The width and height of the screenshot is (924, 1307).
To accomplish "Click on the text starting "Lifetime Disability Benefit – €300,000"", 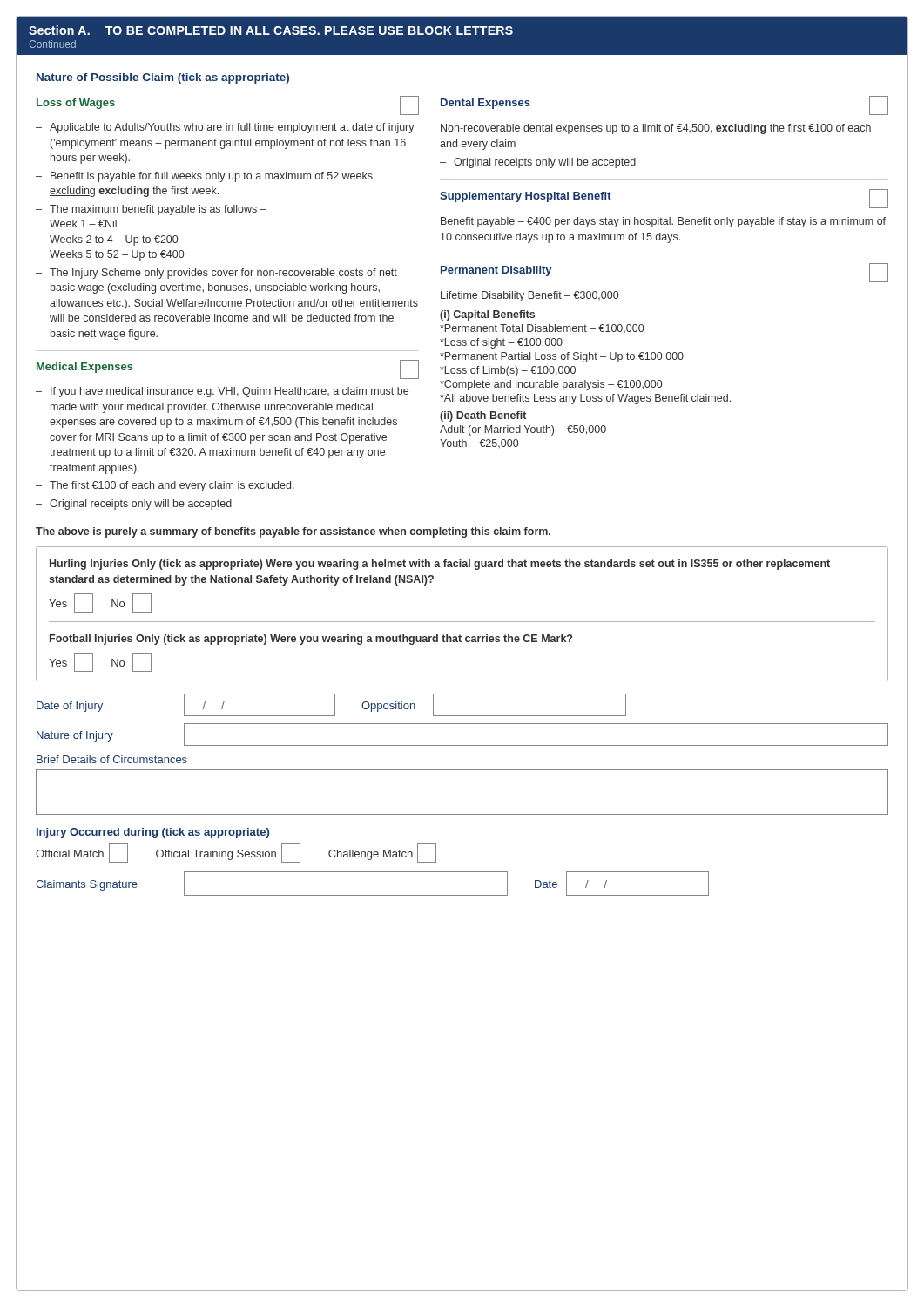I will tap(529, 295).
